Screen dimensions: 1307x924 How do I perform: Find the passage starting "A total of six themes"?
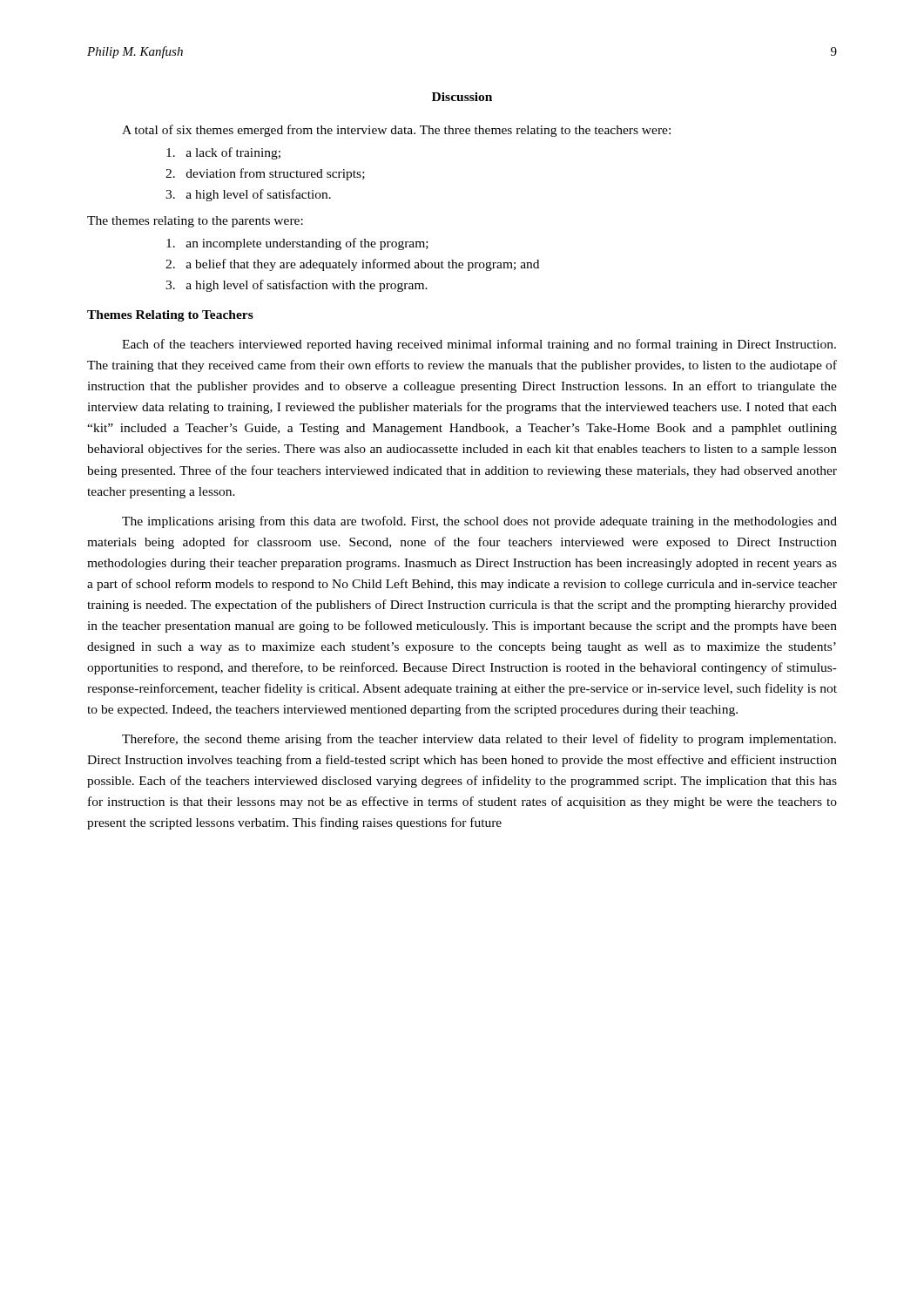click(x=397, y=130)
